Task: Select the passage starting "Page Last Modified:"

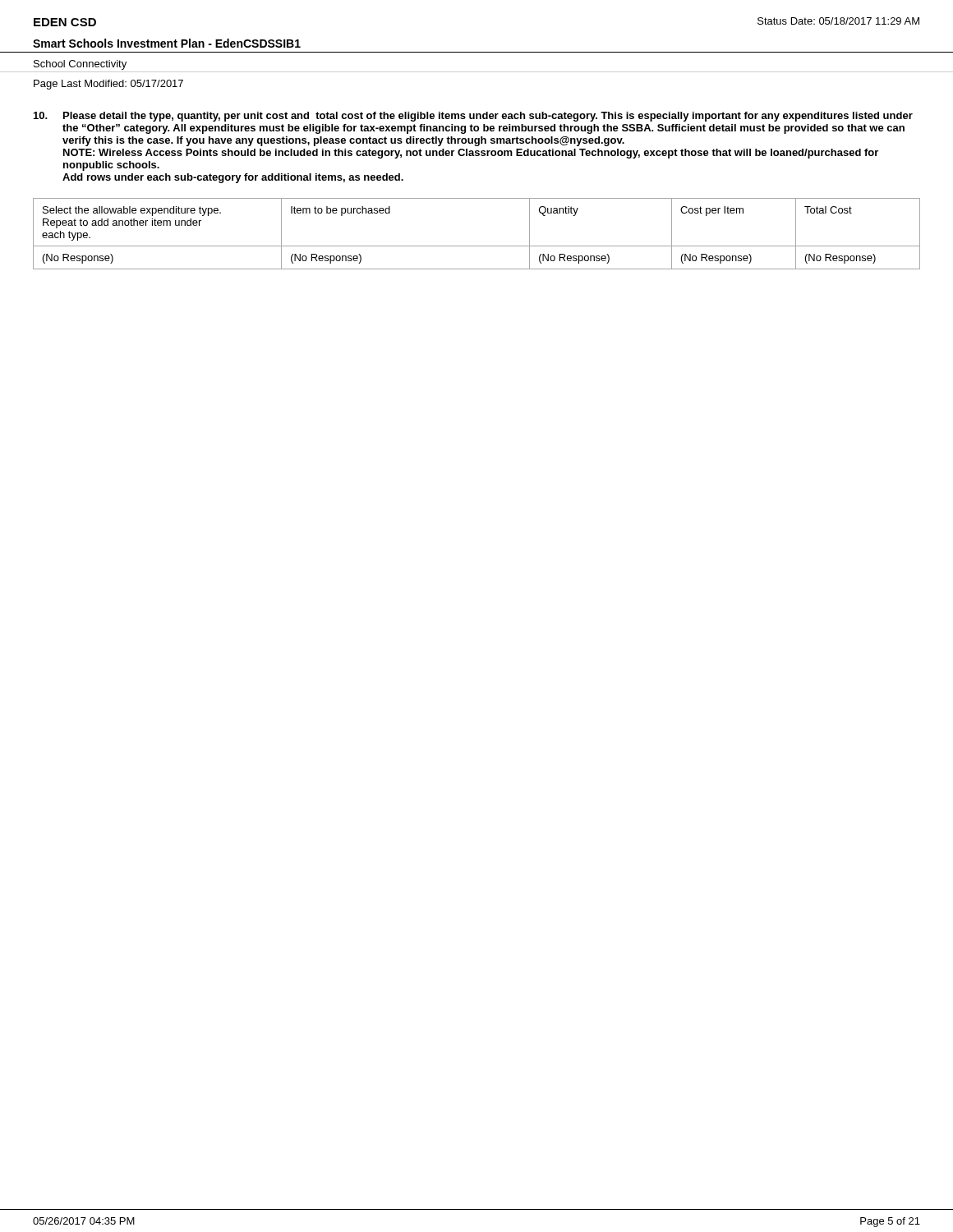Action: tap(108, 83)
